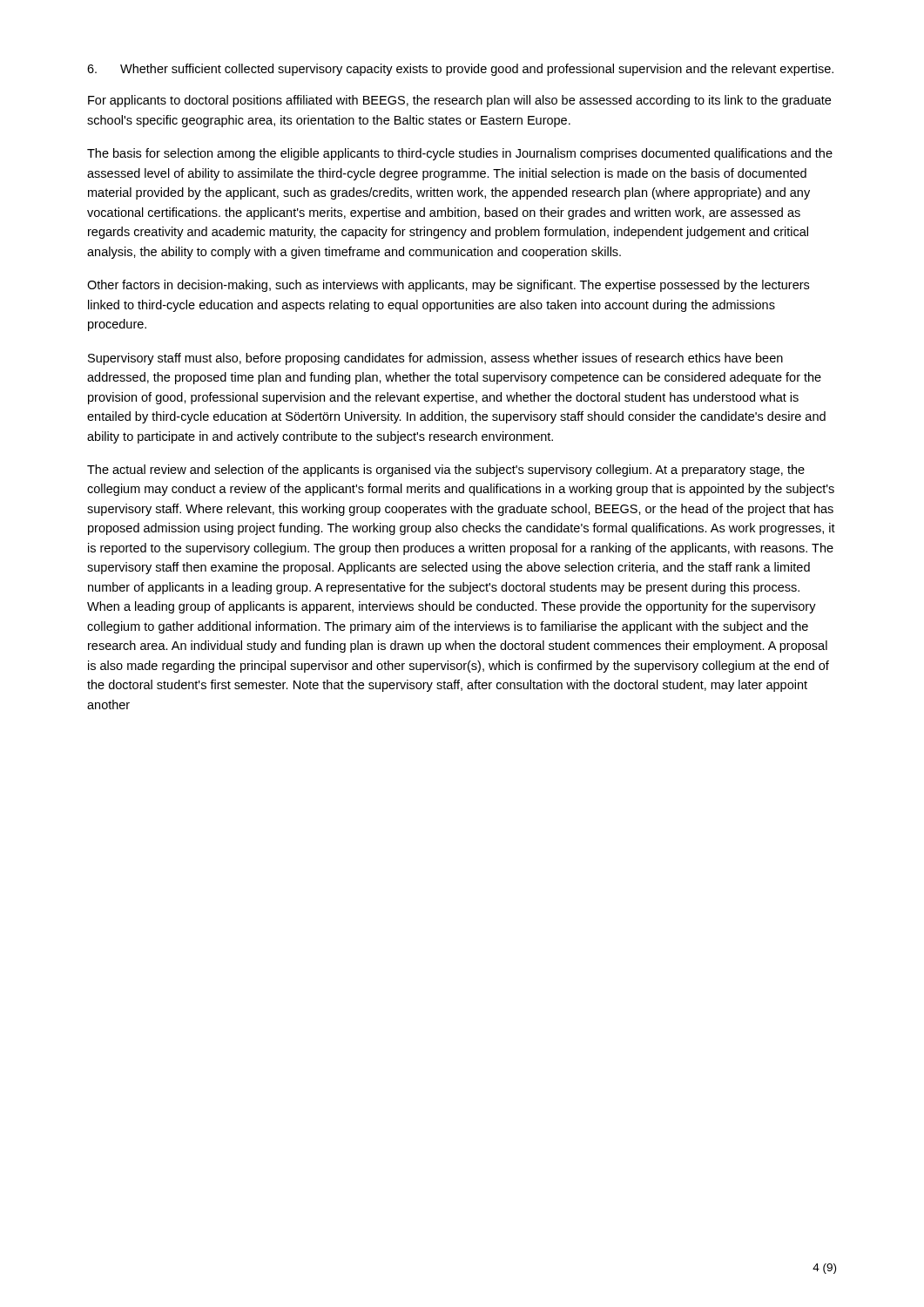This screenshot has height=1307, width=924.
Task: Locate the block of text that opens with "Supervisory staff must also, before"
Action: (x=457, y=397)
